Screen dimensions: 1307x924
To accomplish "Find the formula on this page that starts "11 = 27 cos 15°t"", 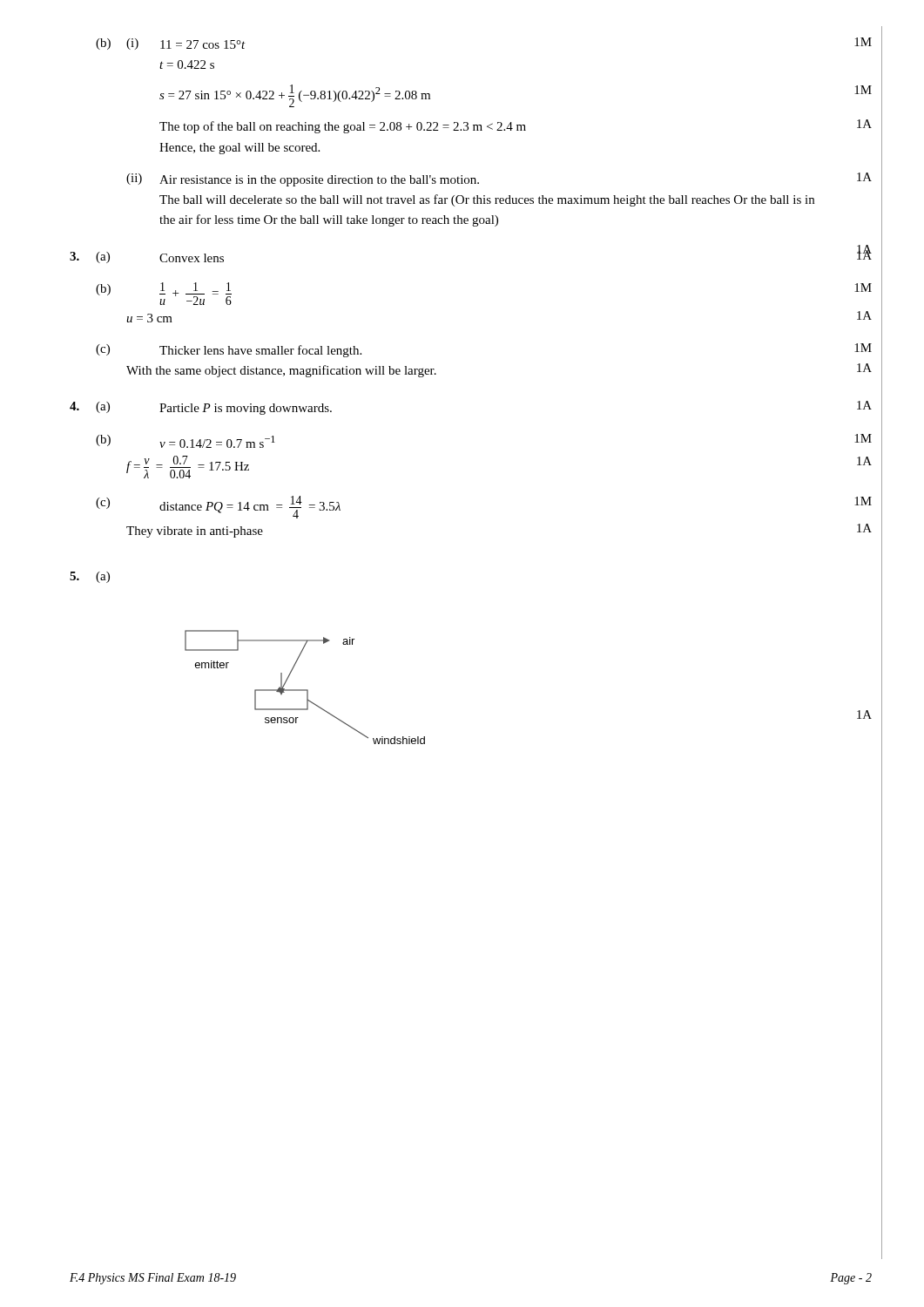I will [202, 55].
